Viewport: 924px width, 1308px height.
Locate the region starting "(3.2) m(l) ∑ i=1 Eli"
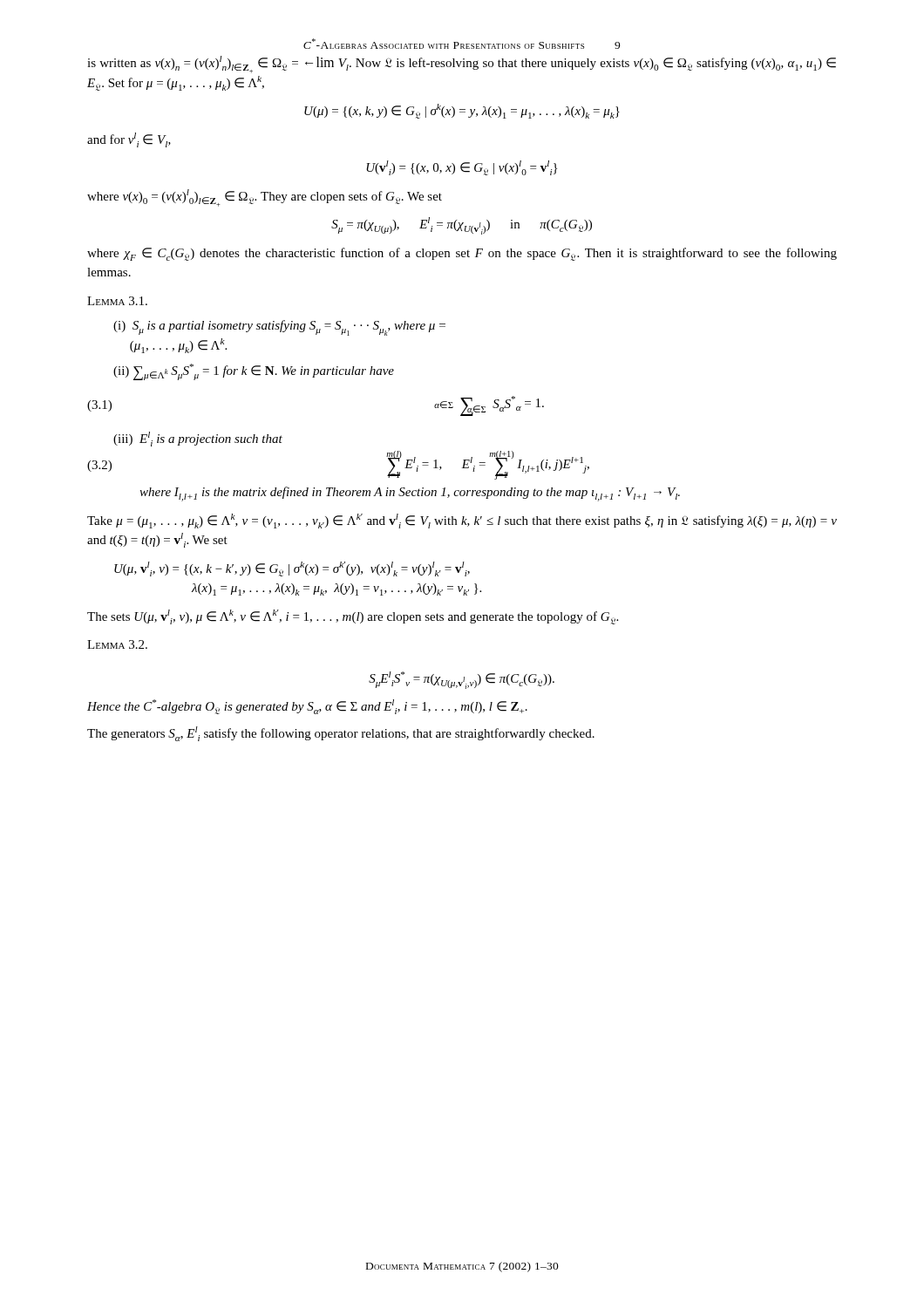[462, 465]
